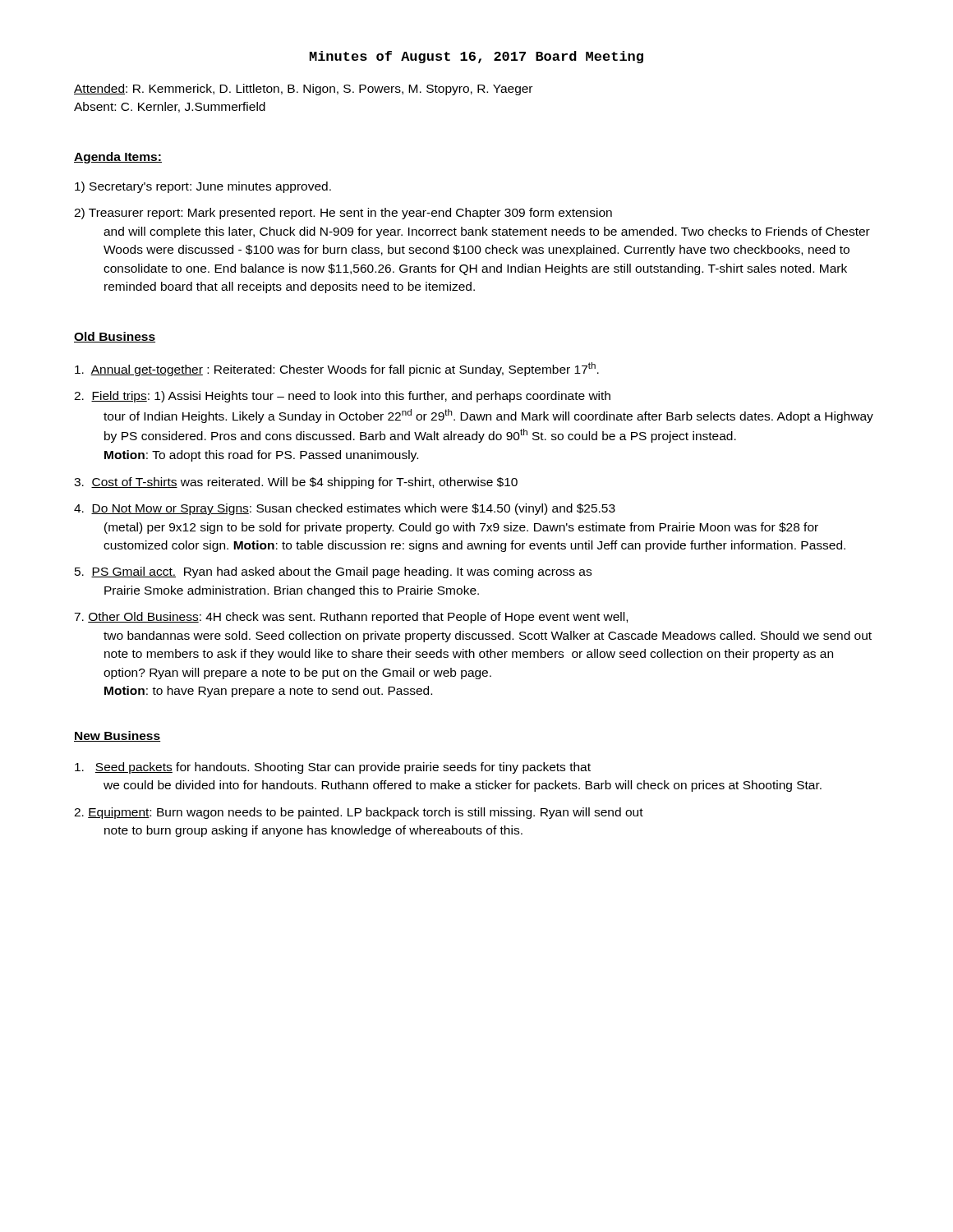This screenshot has width=953, height=1232.
Task: Click on the element starting "3. Cost of T-shirts was"
Action: [x=296, y=481]
